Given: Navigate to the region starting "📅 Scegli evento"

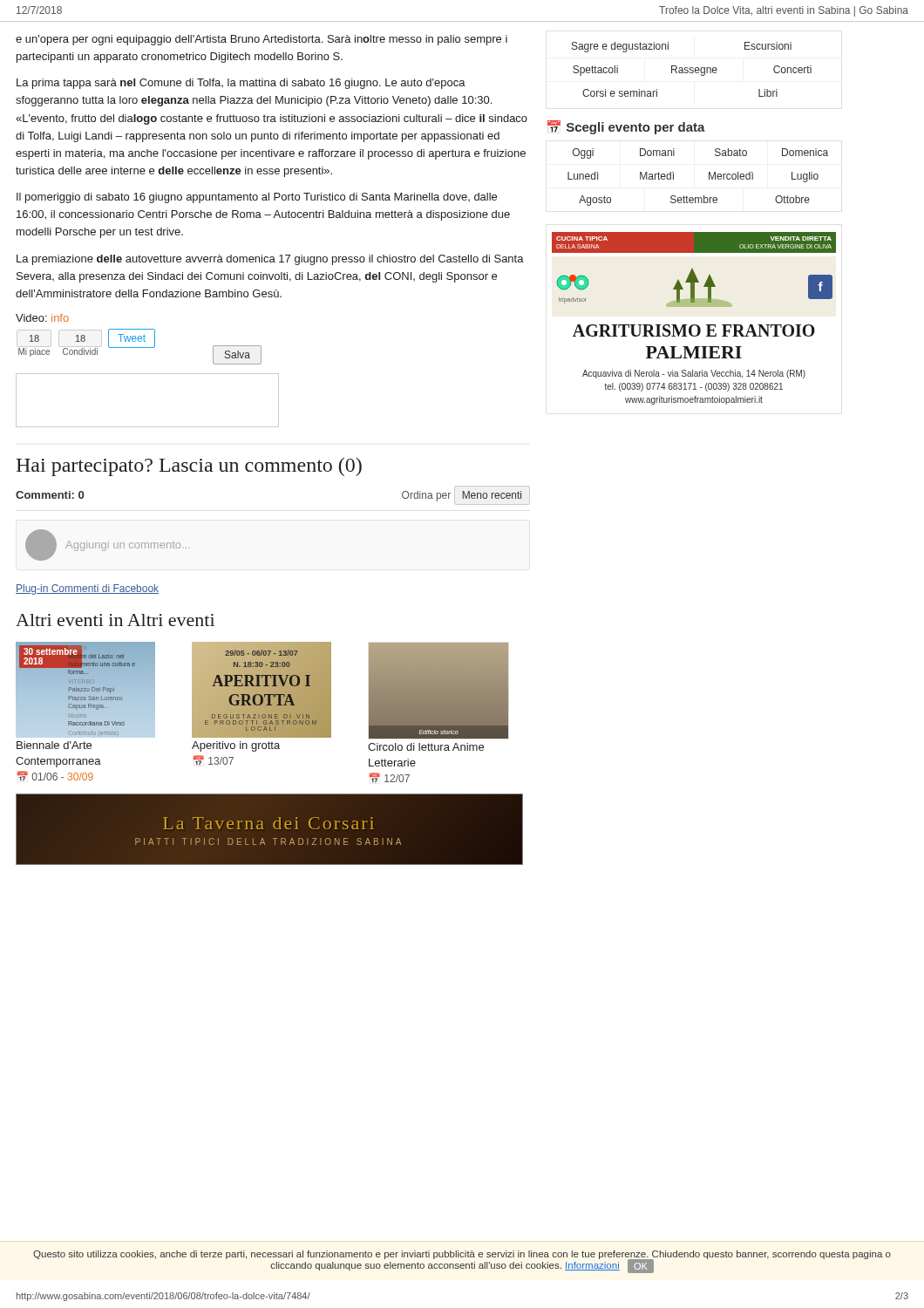Looking at the screenshot, I should pyautogui.click(x=625, y=127).
